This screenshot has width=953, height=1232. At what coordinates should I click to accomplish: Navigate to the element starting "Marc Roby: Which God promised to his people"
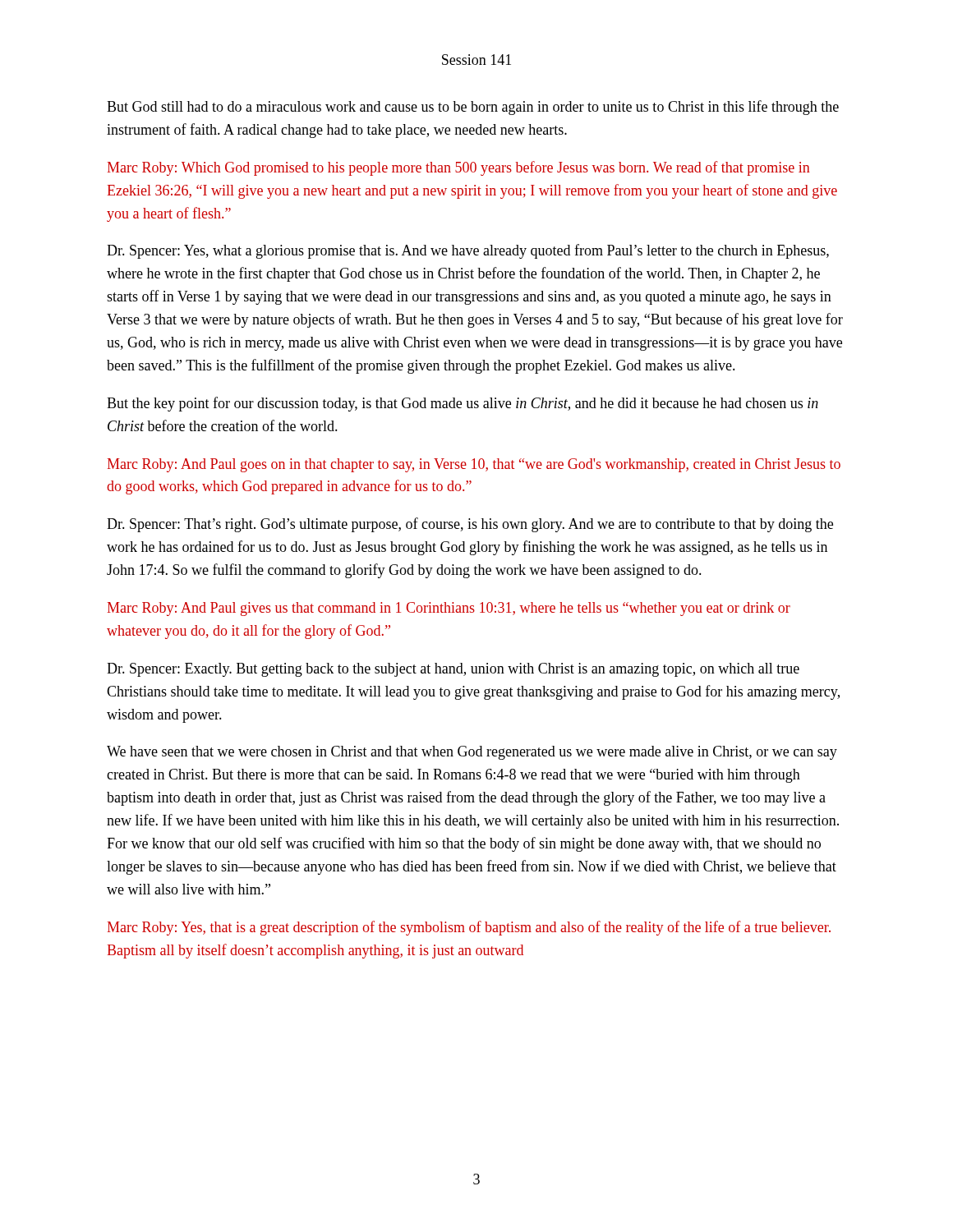coord(472,190)
